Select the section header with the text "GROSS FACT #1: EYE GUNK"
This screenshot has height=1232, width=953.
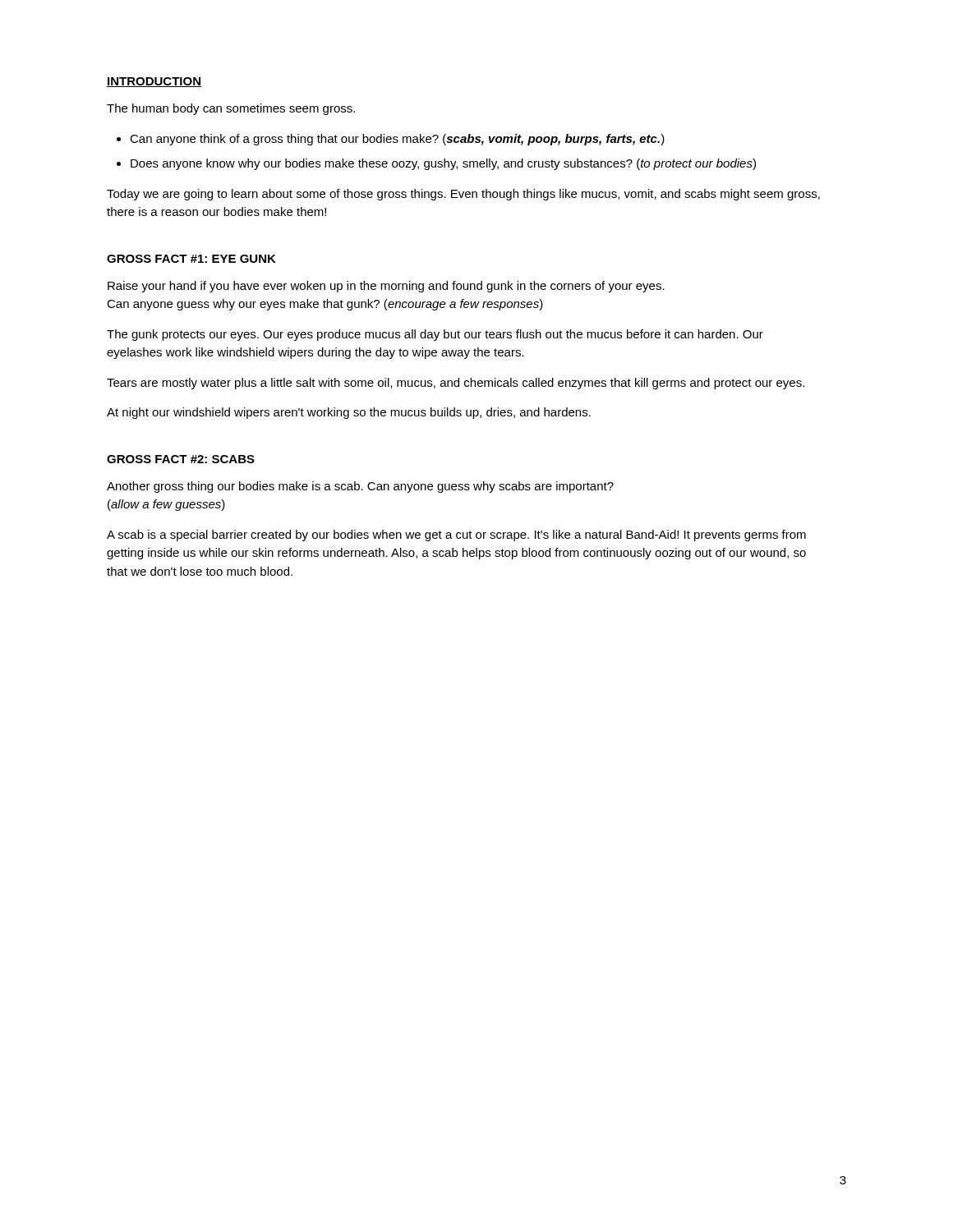click(x=191, y=258)
